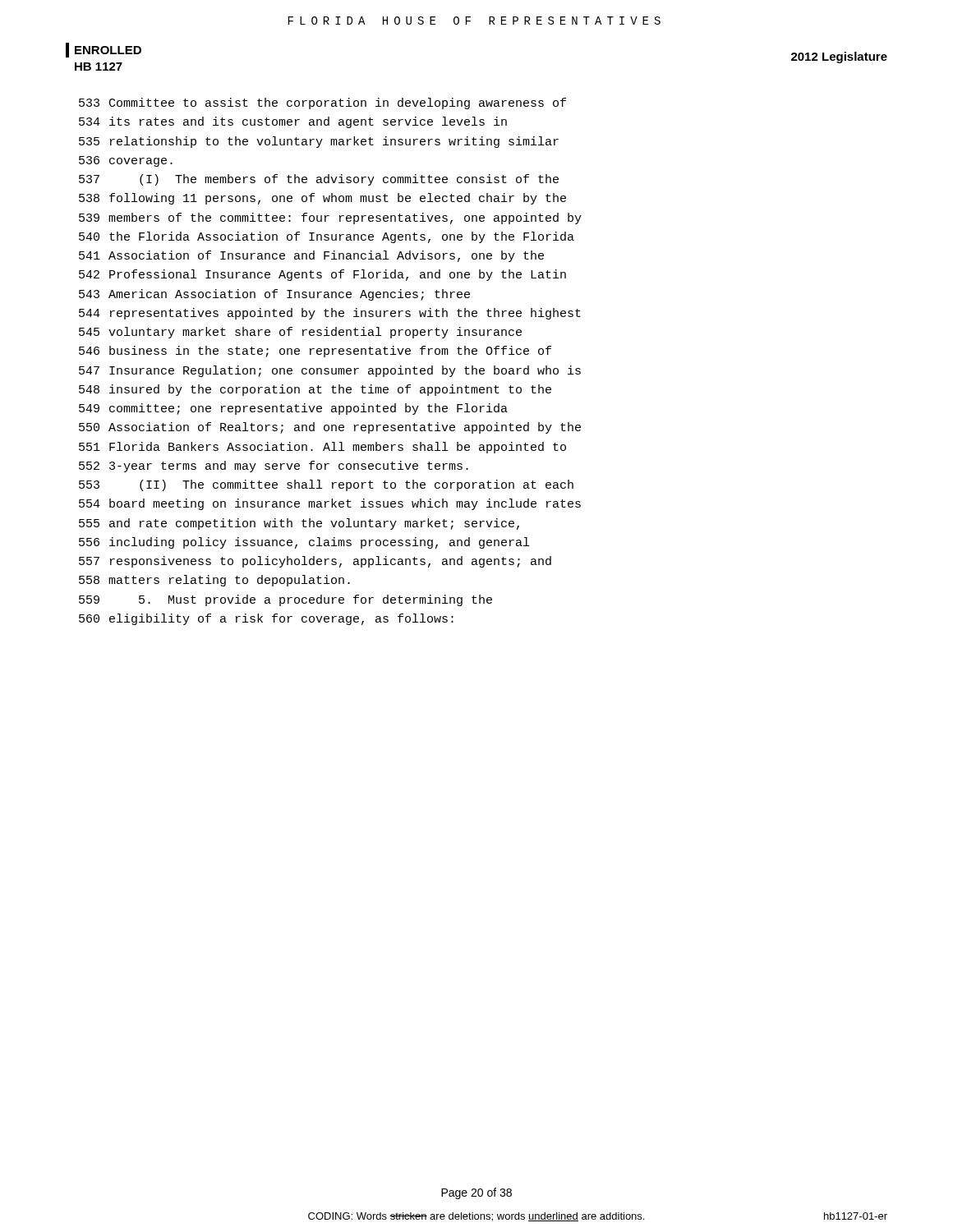The image size is (953, 1232).
Task: Select the passage starting "CODING: Words stricken are deletions; words underlined"
Action: (597, 1216)
